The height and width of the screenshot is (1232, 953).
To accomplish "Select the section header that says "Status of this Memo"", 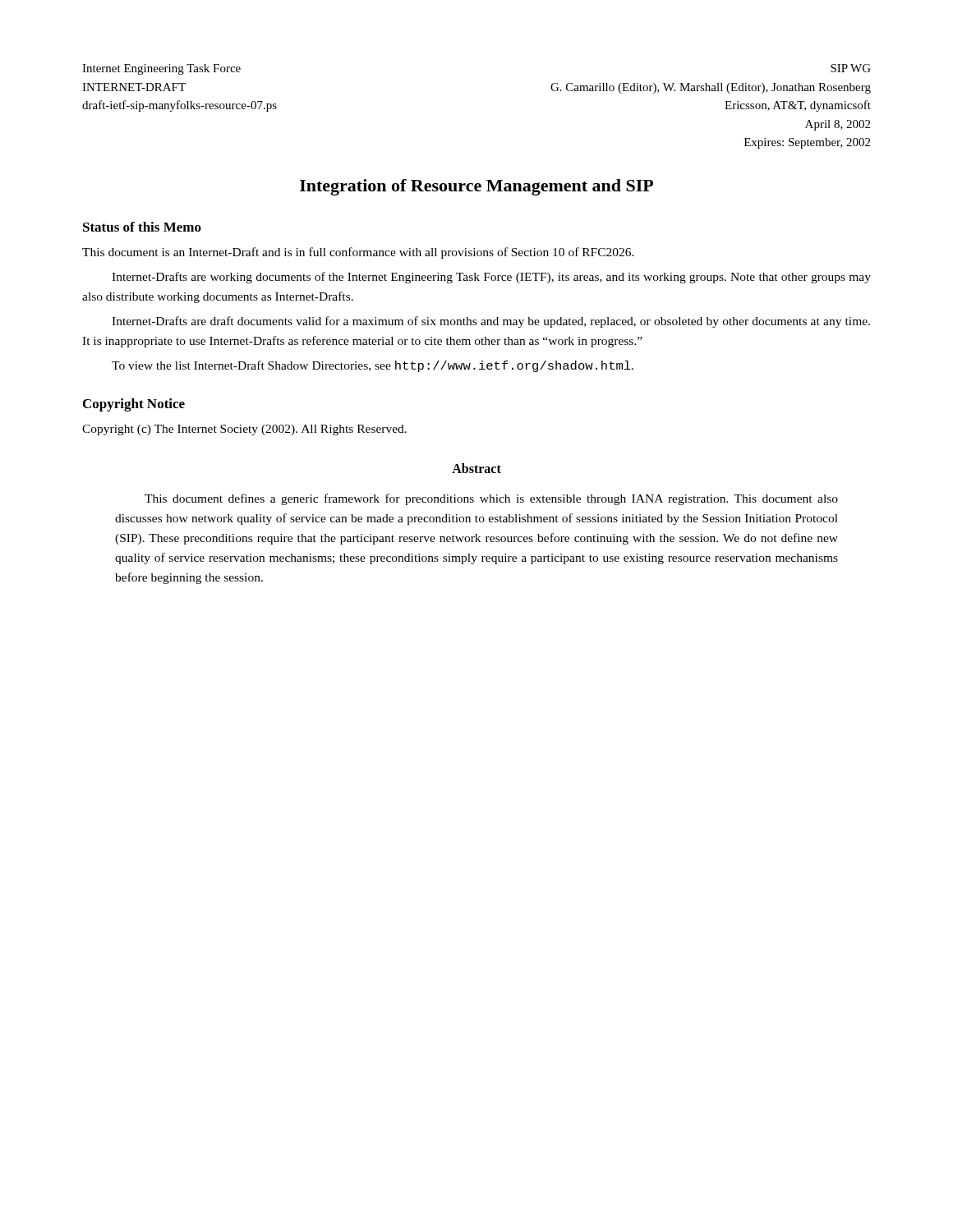I will click(x=142, y=227).
